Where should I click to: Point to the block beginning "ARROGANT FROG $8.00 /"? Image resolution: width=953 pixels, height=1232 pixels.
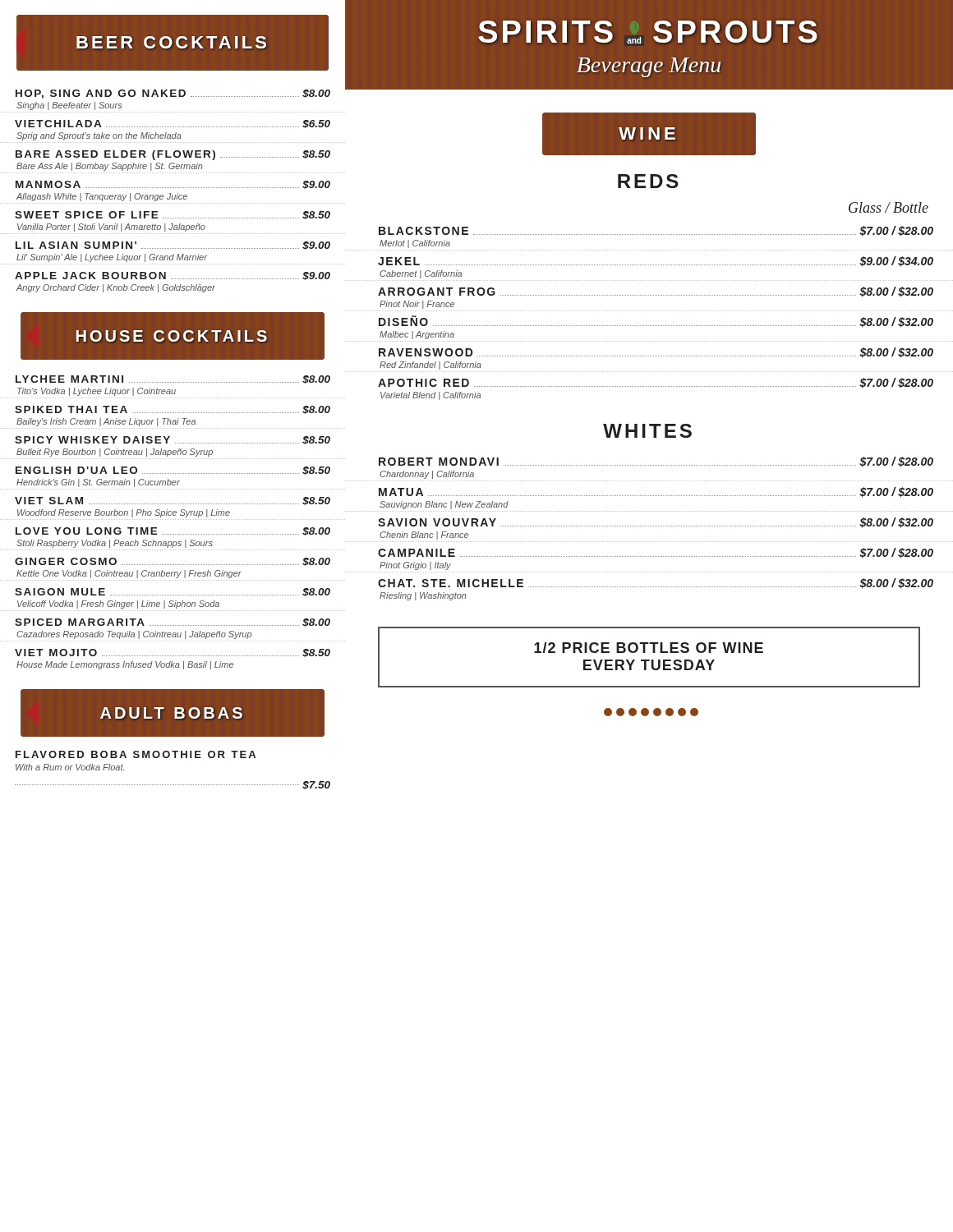point(656,297)
